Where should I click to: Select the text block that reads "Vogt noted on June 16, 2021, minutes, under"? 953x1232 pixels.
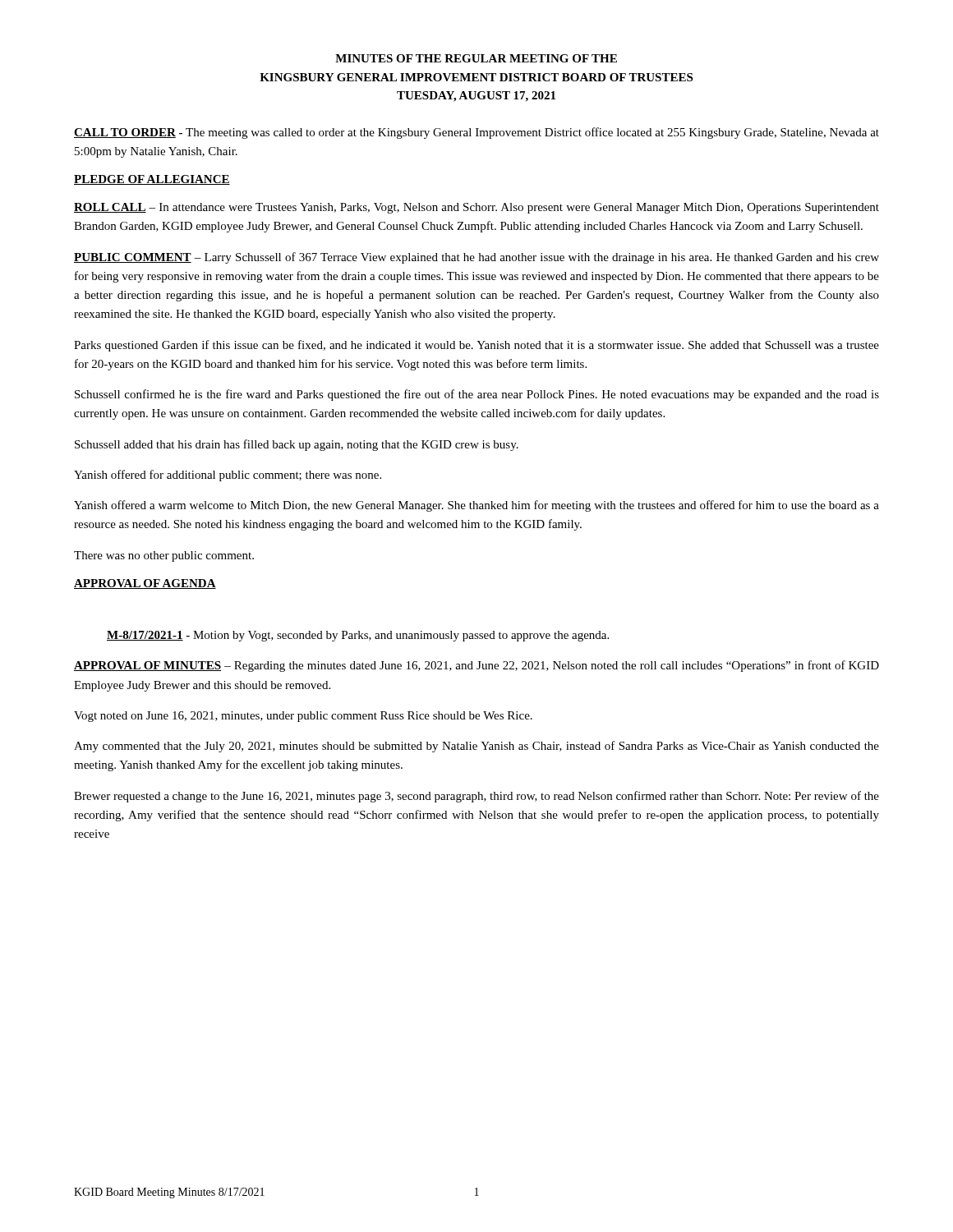[x=303, y=715]
